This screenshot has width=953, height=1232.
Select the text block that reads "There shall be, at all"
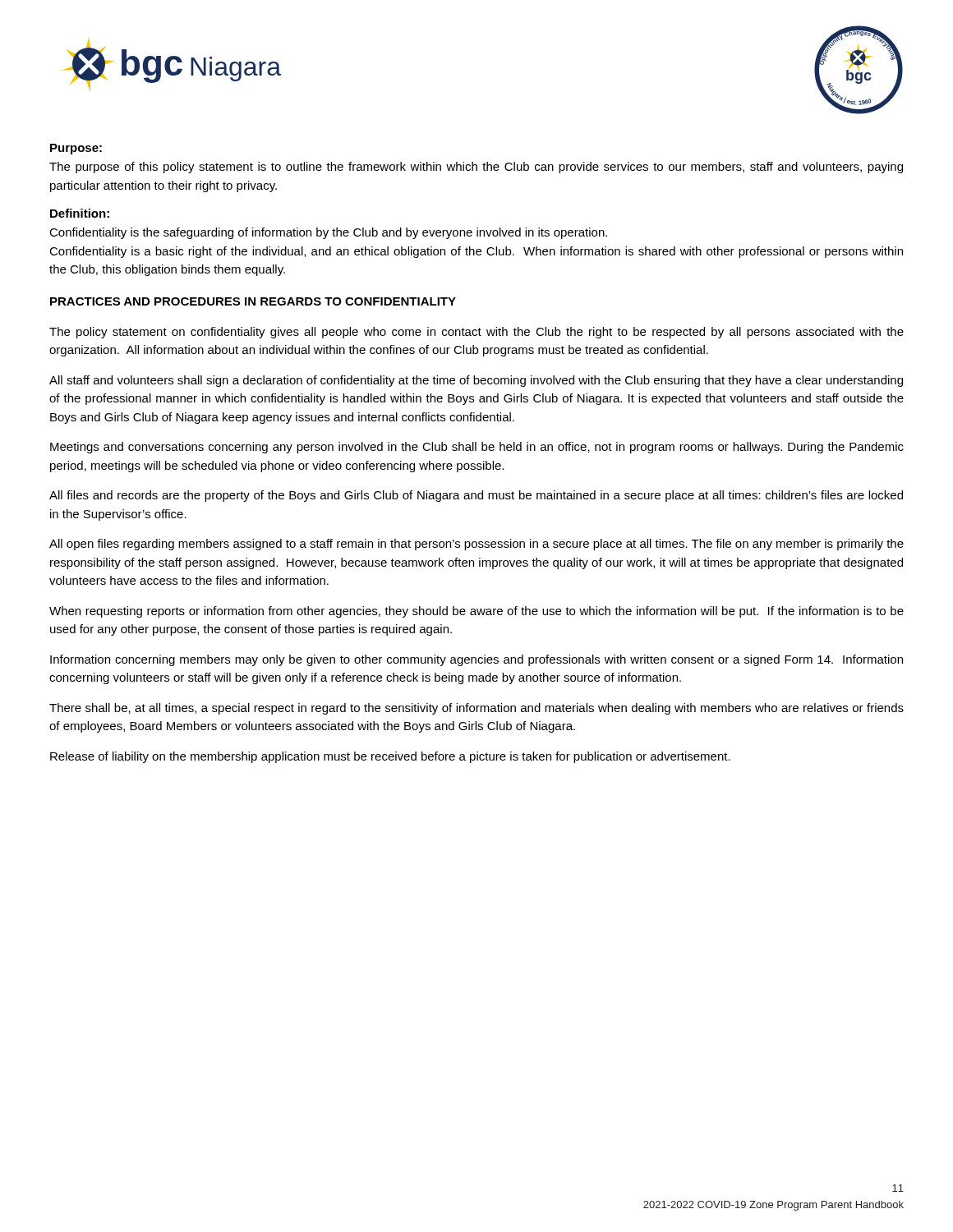(x=476, y=716)
